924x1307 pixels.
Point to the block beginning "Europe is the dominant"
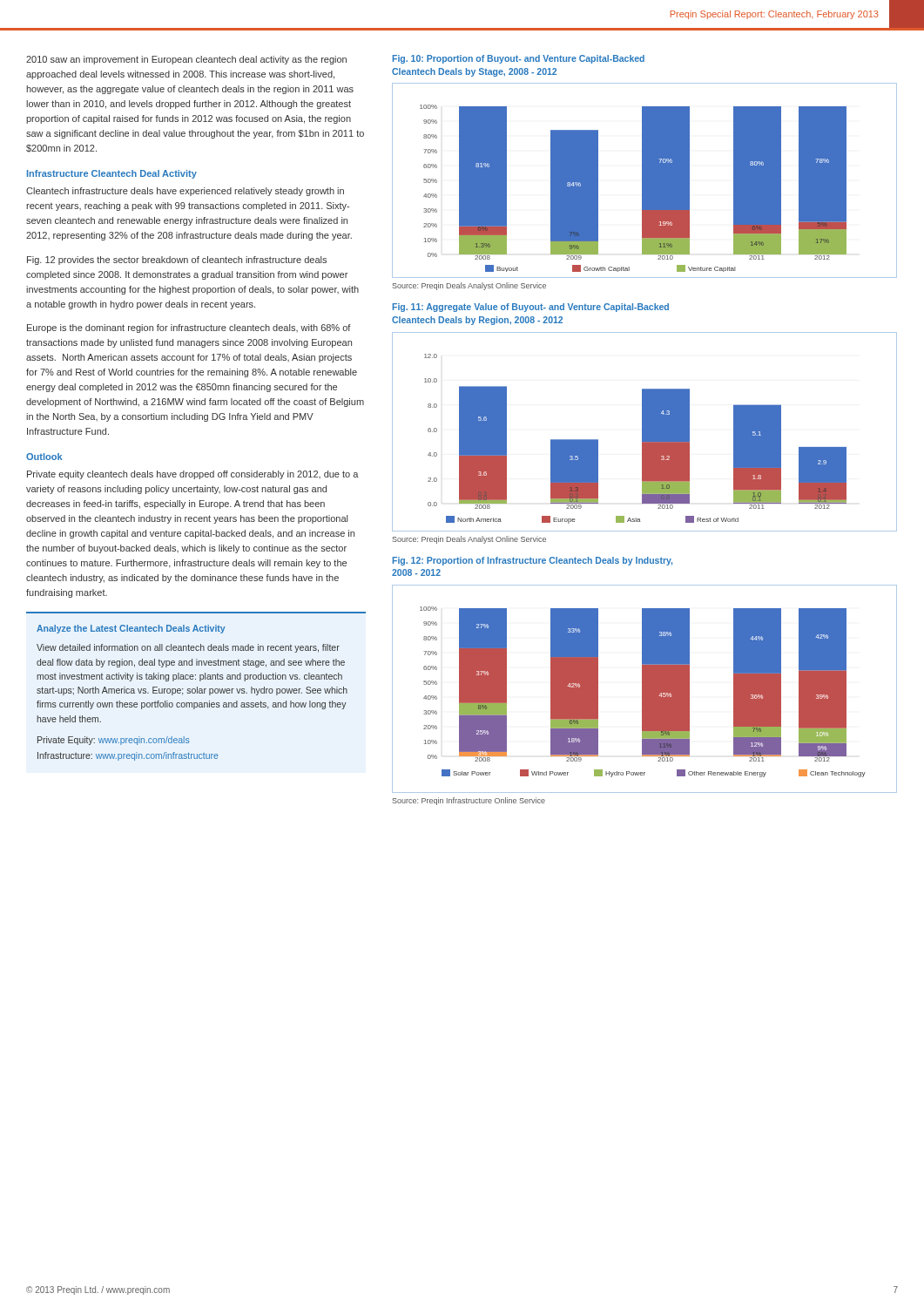(x=195, y=379)
